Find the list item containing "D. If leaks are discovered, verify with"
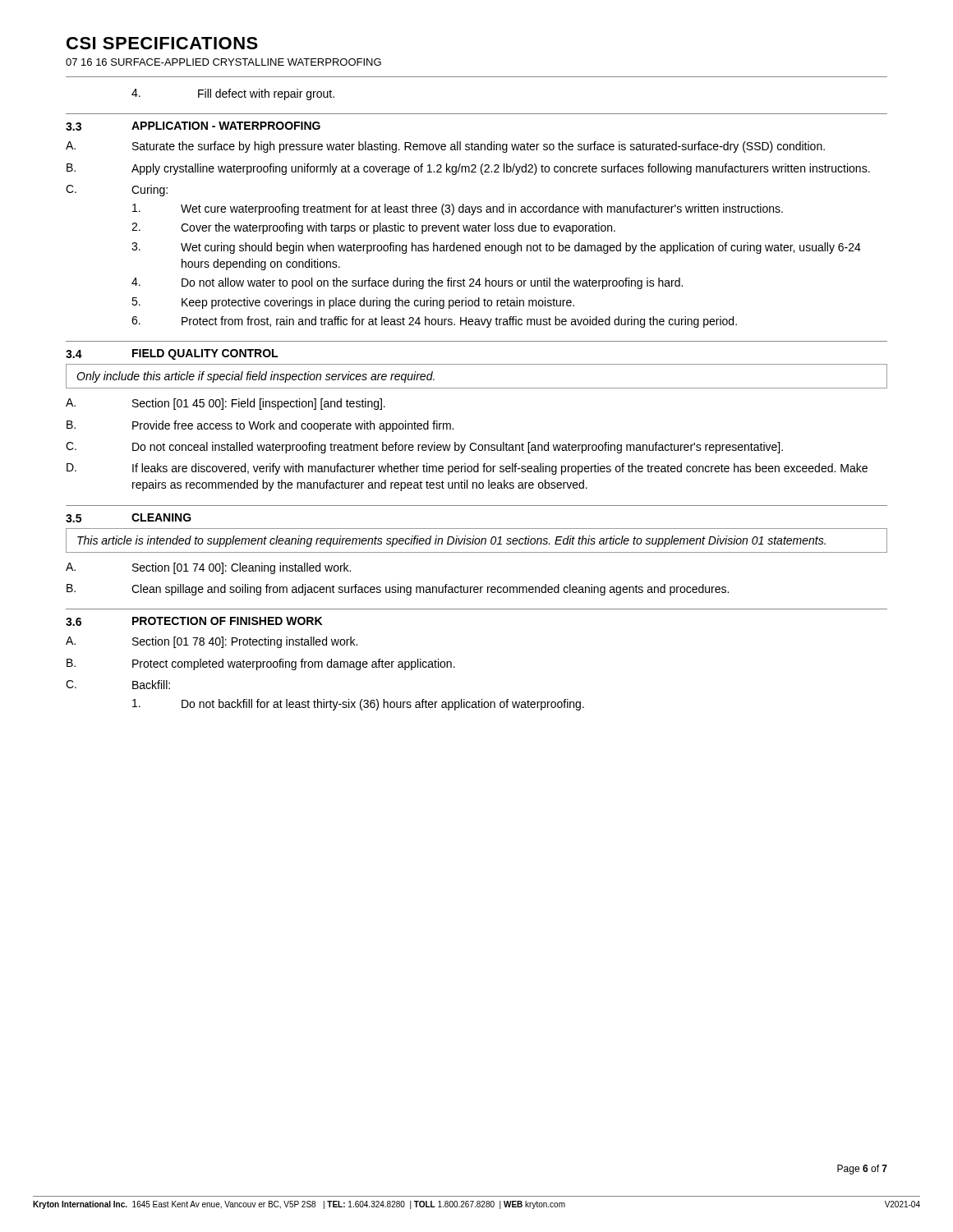 click(476, 477)
